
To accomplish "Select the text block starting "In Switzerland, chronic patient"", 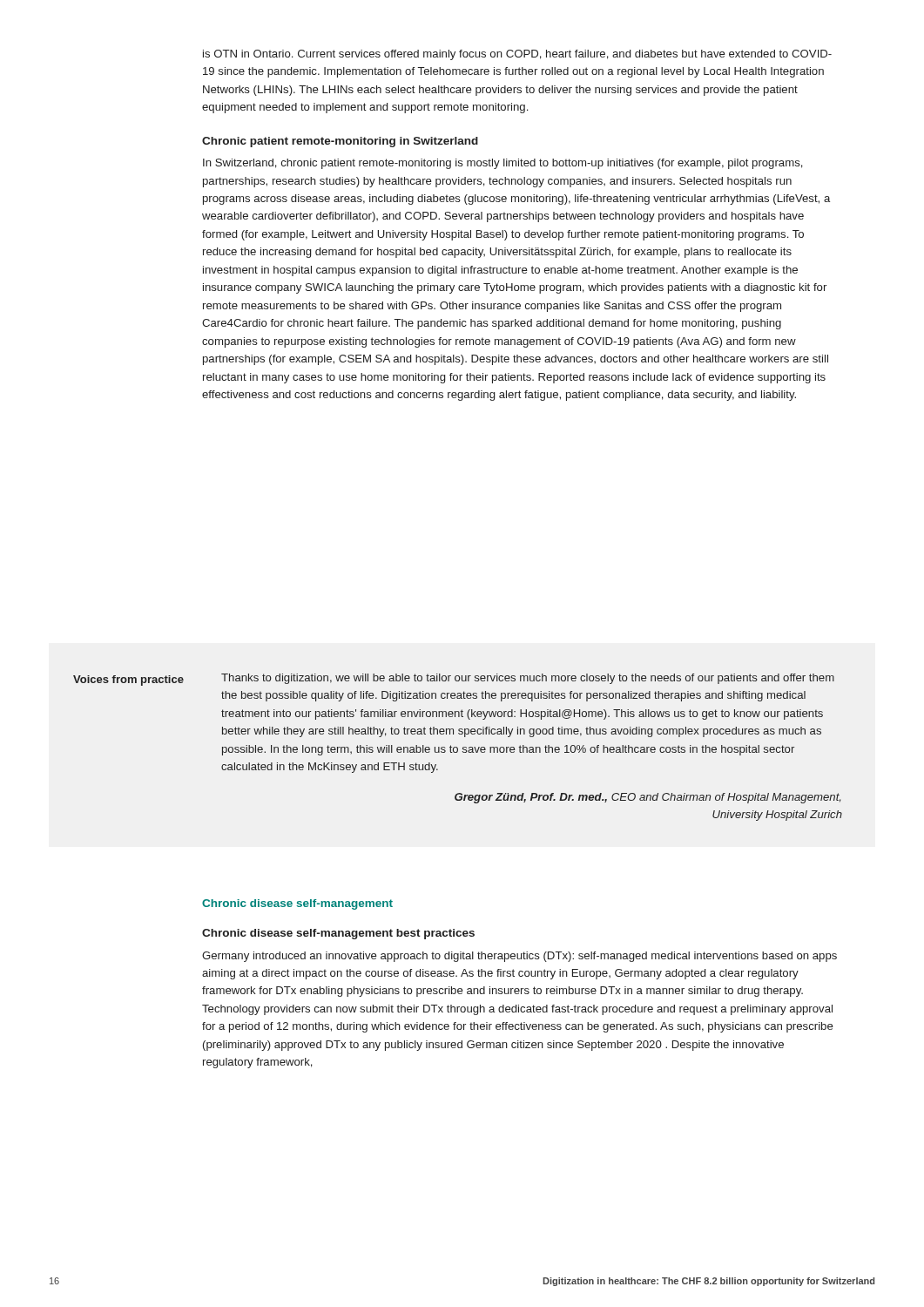I will pyautogui.click(x=516, y=278).
